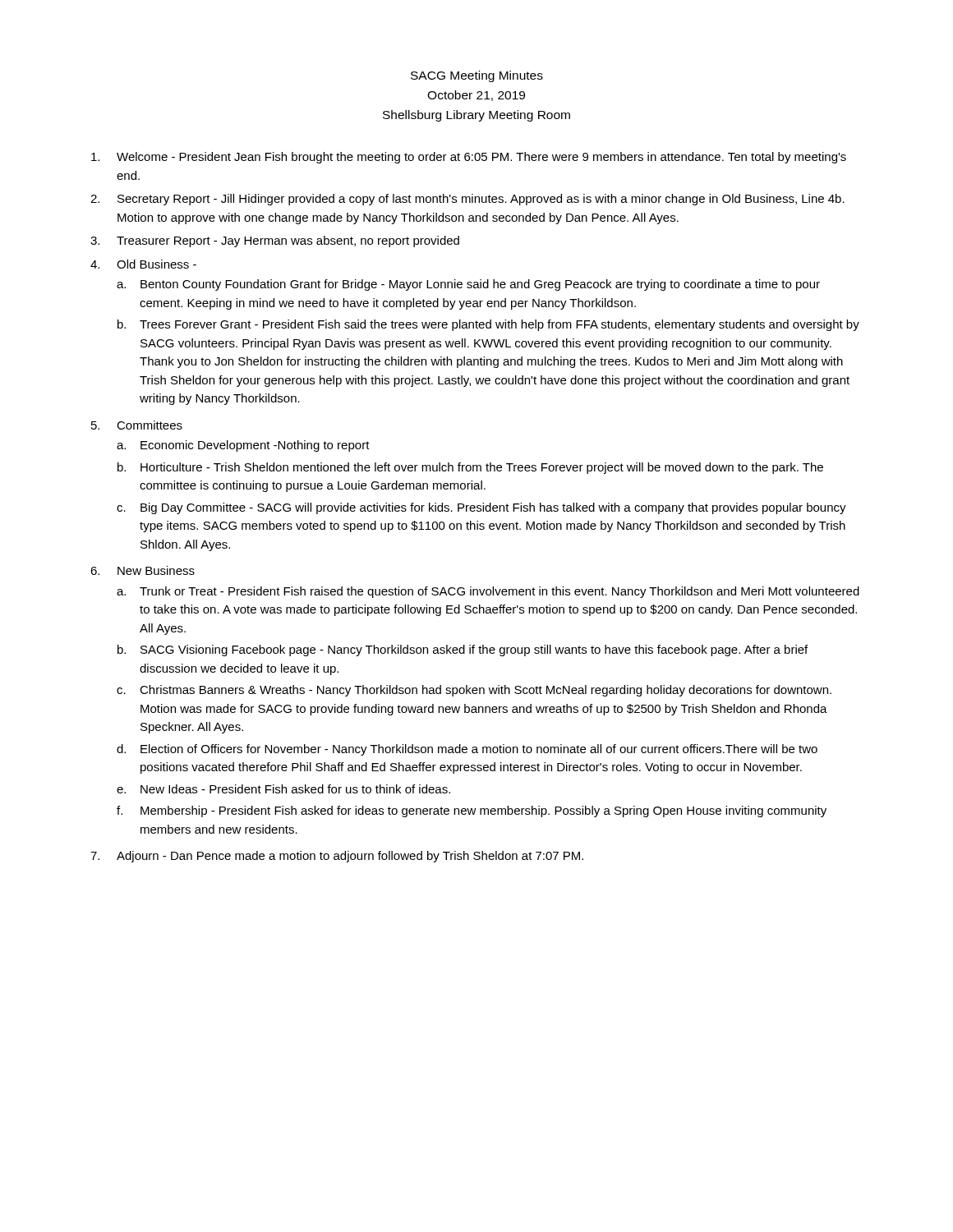Find the passage starting "4. Old Business - a."

[476, 333]
